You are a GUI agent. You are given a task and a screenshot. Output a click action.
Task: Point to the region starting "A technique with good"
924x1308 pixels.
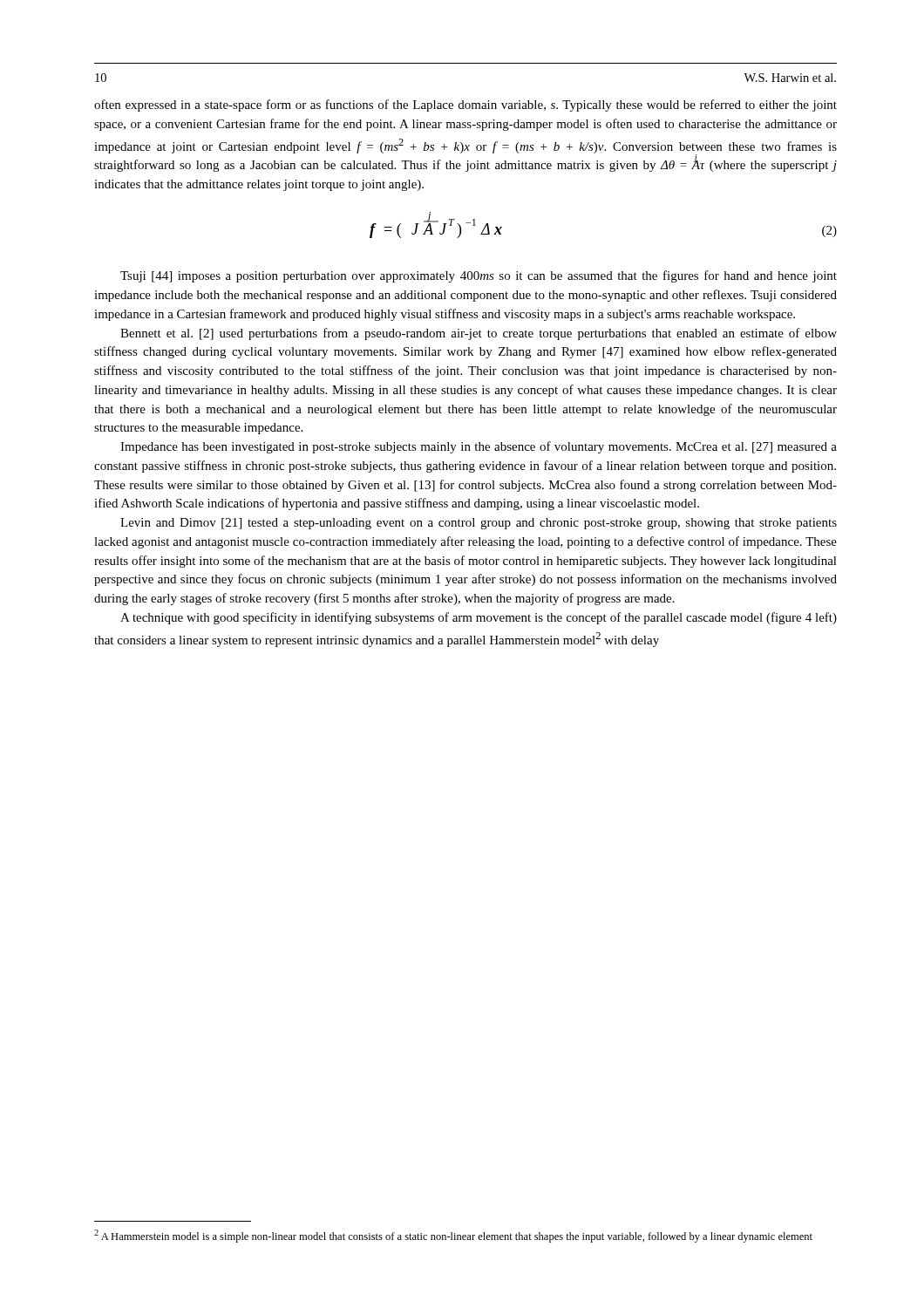click(x=466, y=629)
